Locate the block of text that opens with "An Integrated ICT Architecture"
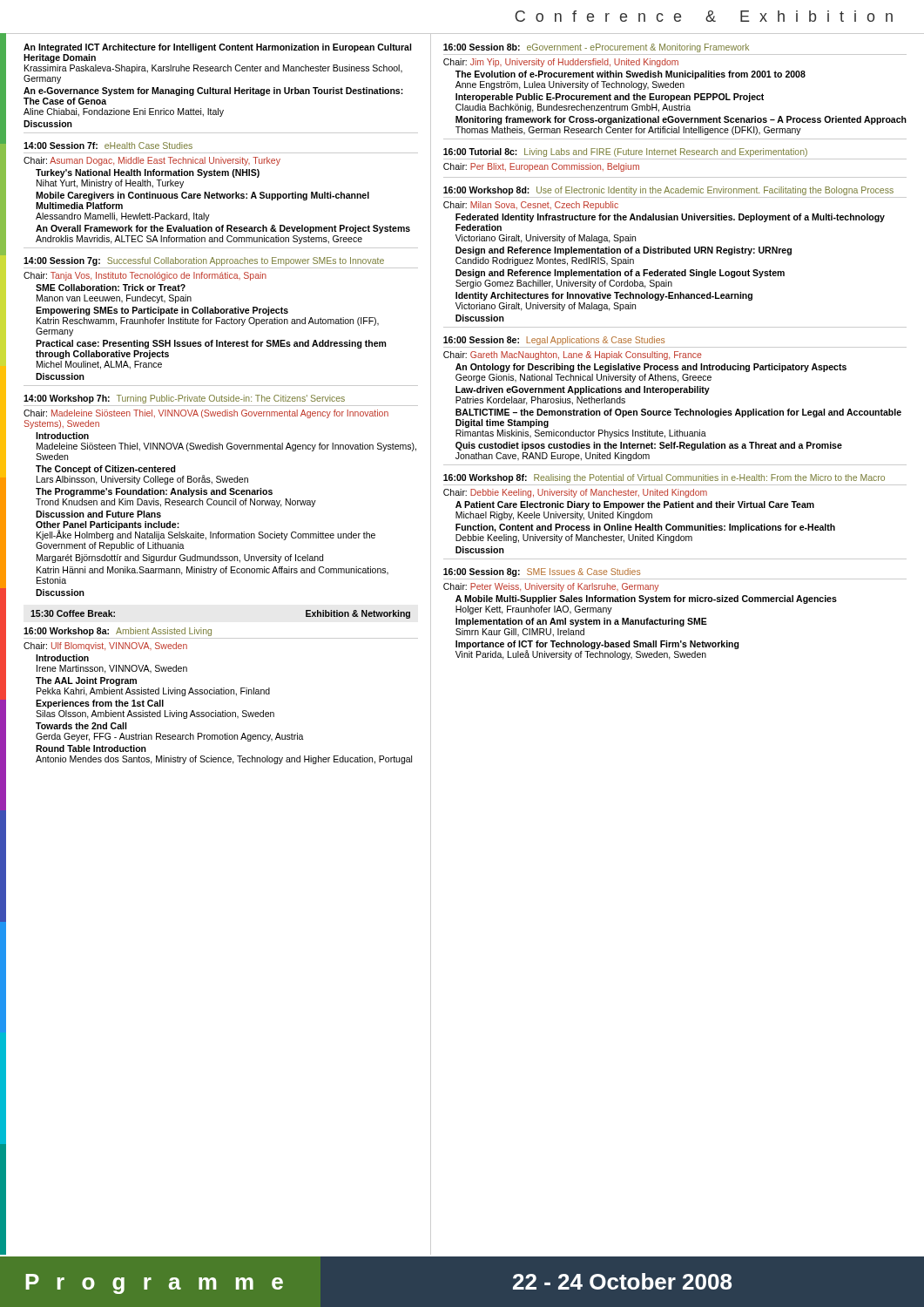Viewport: 924px width, 1307px height. pyautogui.click(x=218, y=63)
